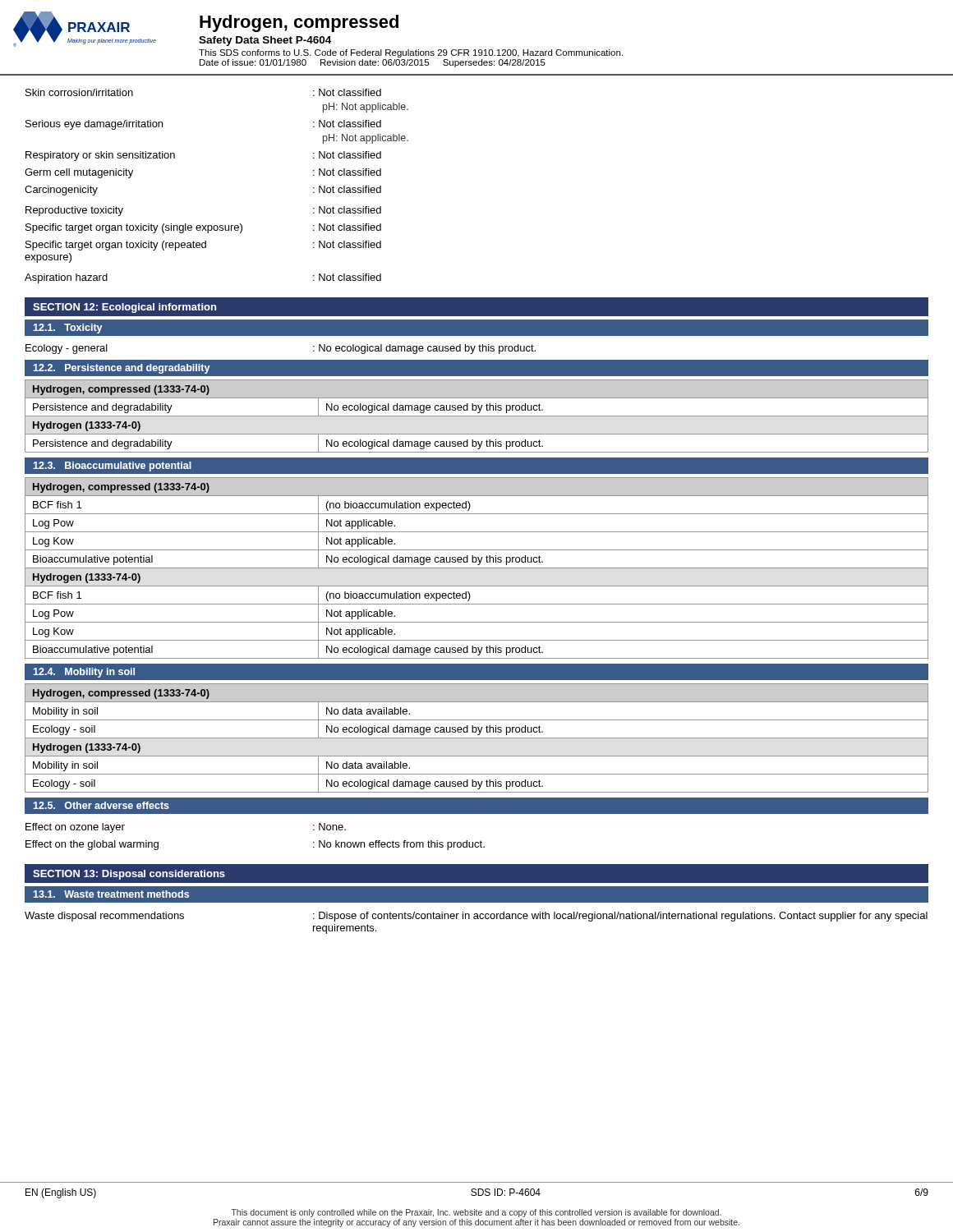
Task: Locate the table with the text "Persistence and degradability"
Action: pyautogui.click(x=476, y=416)
